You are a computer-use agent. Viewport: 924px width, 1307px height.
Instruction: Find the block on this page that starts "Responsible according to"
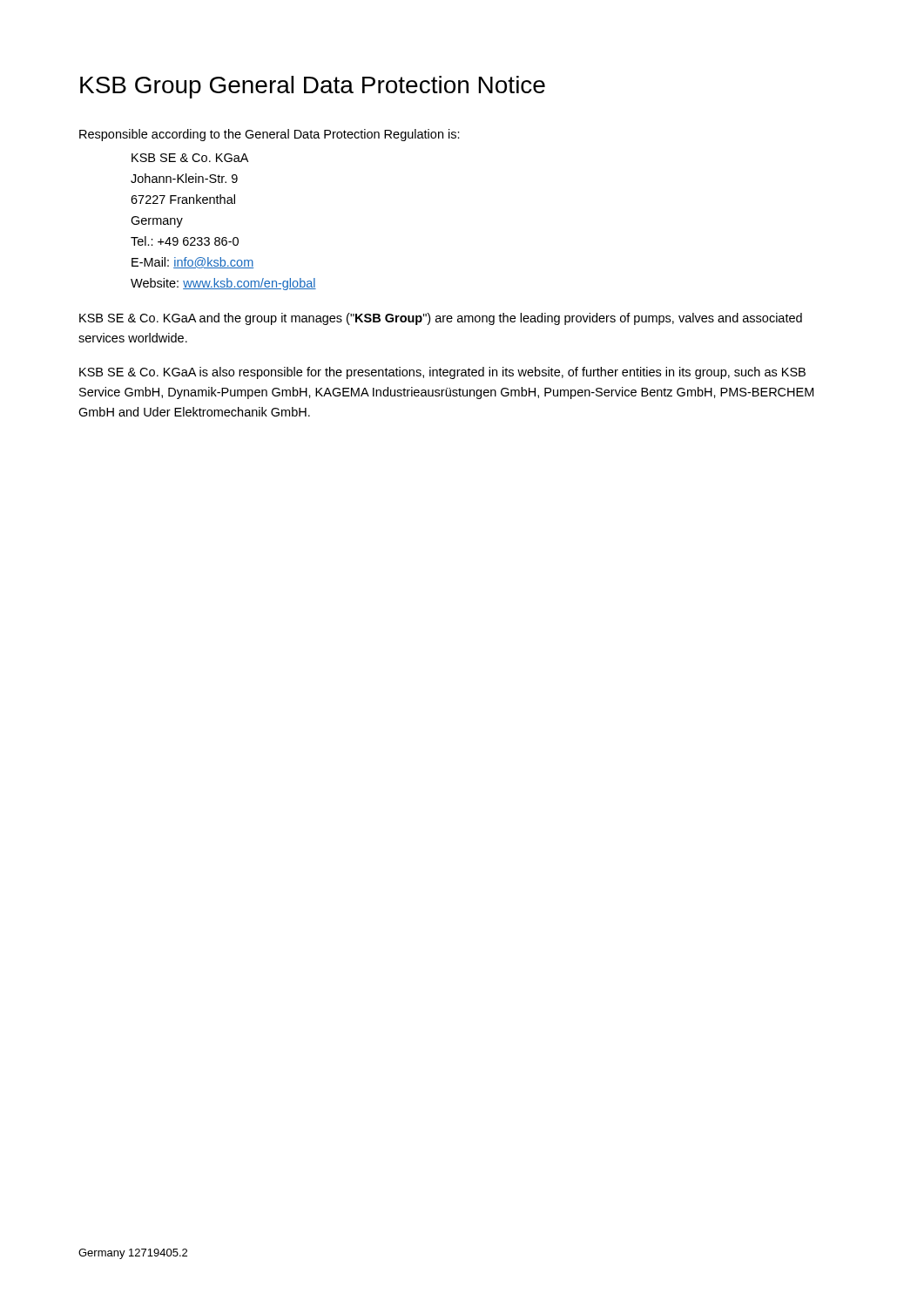pyautogui.click(x=462, y=135)
